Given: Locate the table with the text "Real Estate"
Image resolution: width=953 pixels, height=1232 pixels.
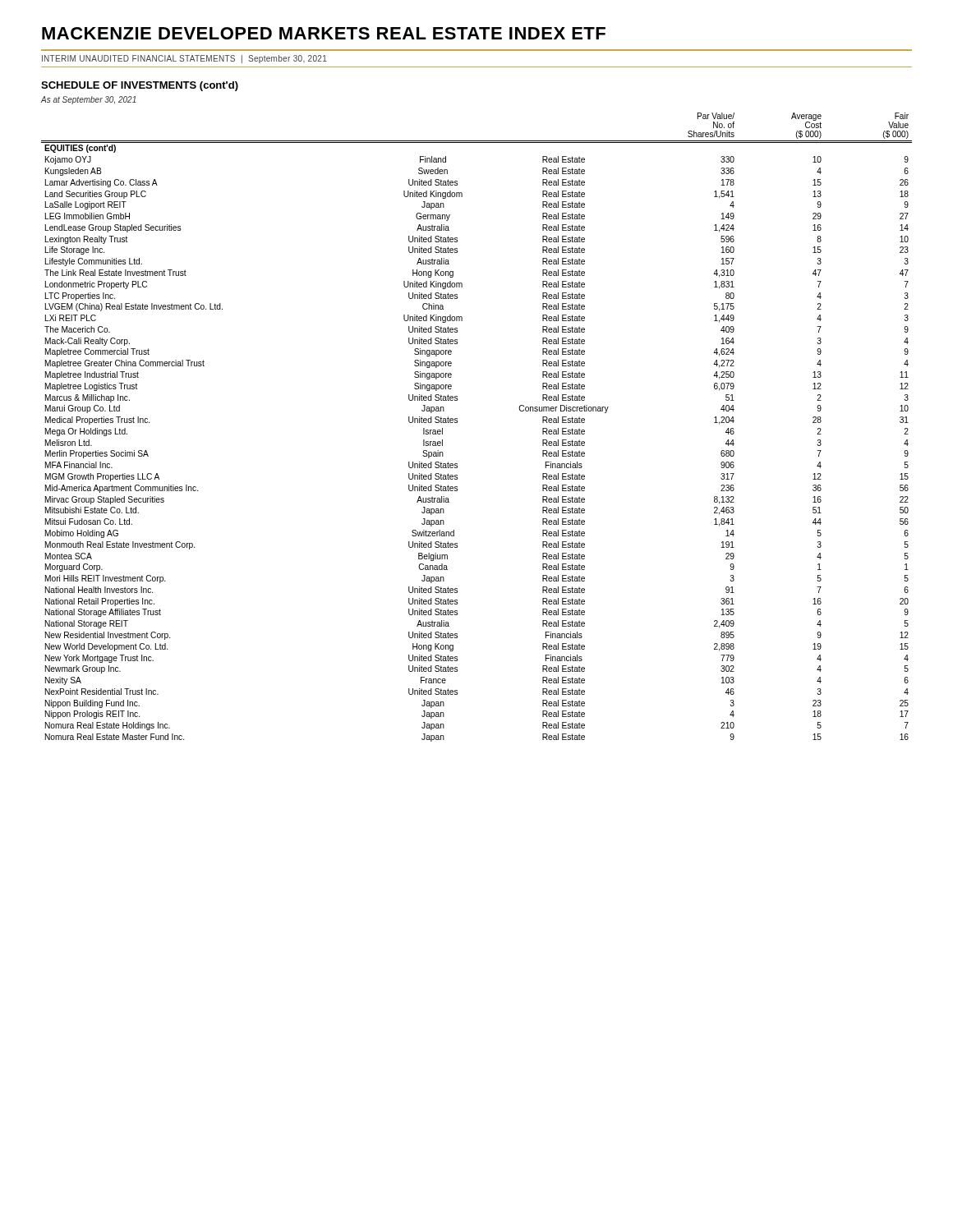Looking at the screenshot, I should (476, 426).
